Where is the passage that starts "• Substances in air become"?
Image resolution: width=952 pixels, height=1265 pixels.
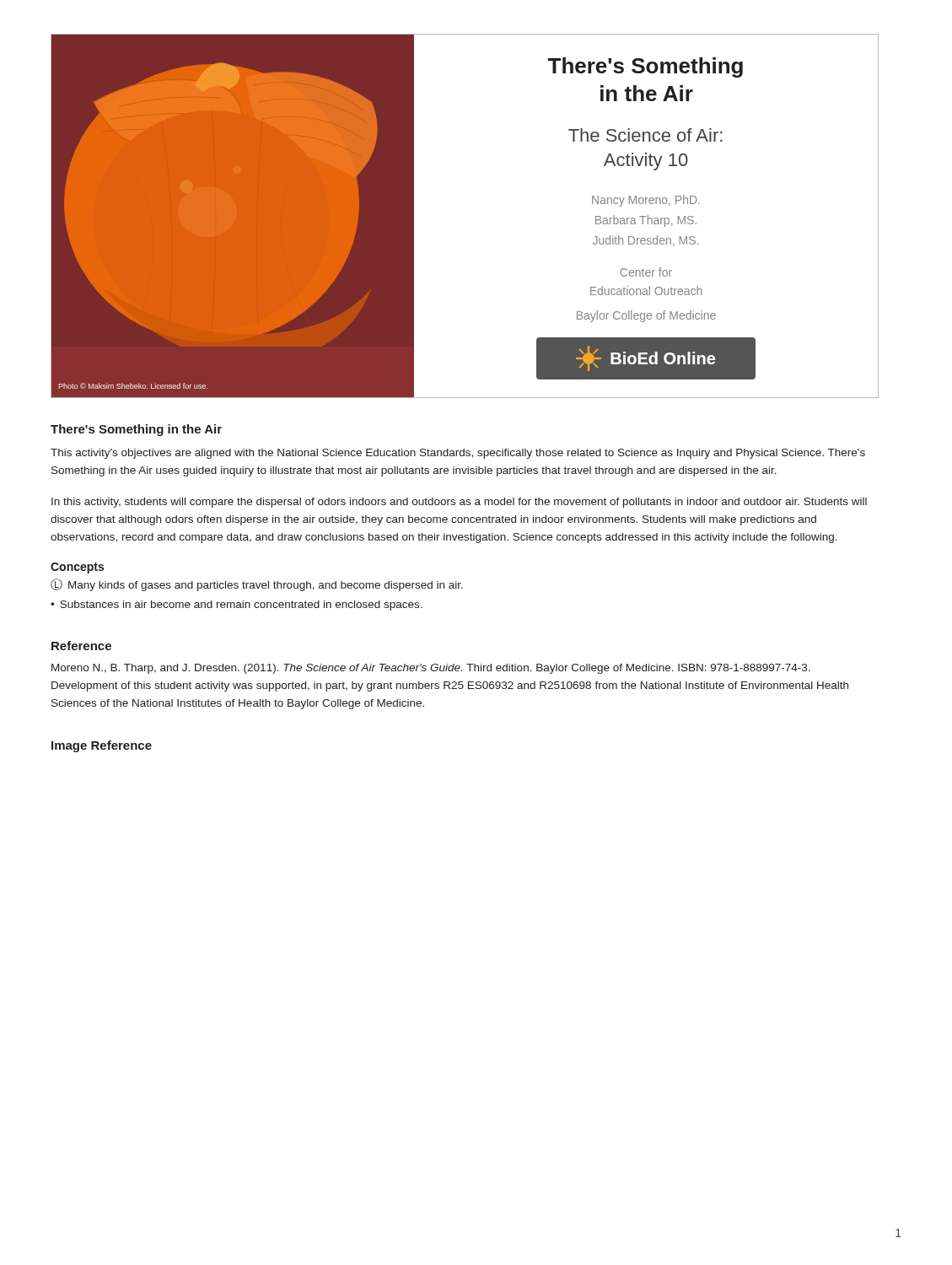pyautogui.click(x=237, y=605)
